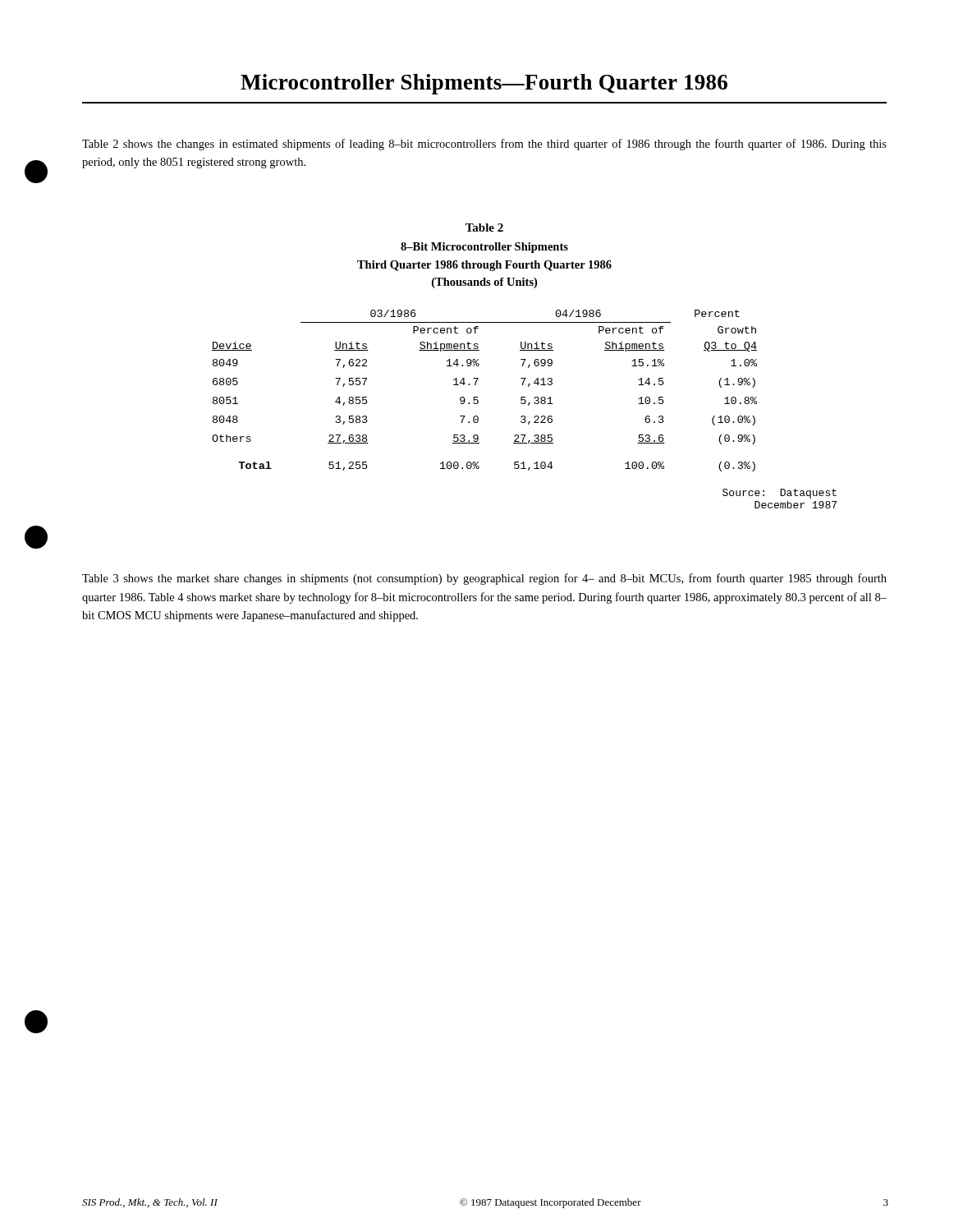
Task: Select the region starting "Table 3 shows"
Action: [x=484, y=597]
